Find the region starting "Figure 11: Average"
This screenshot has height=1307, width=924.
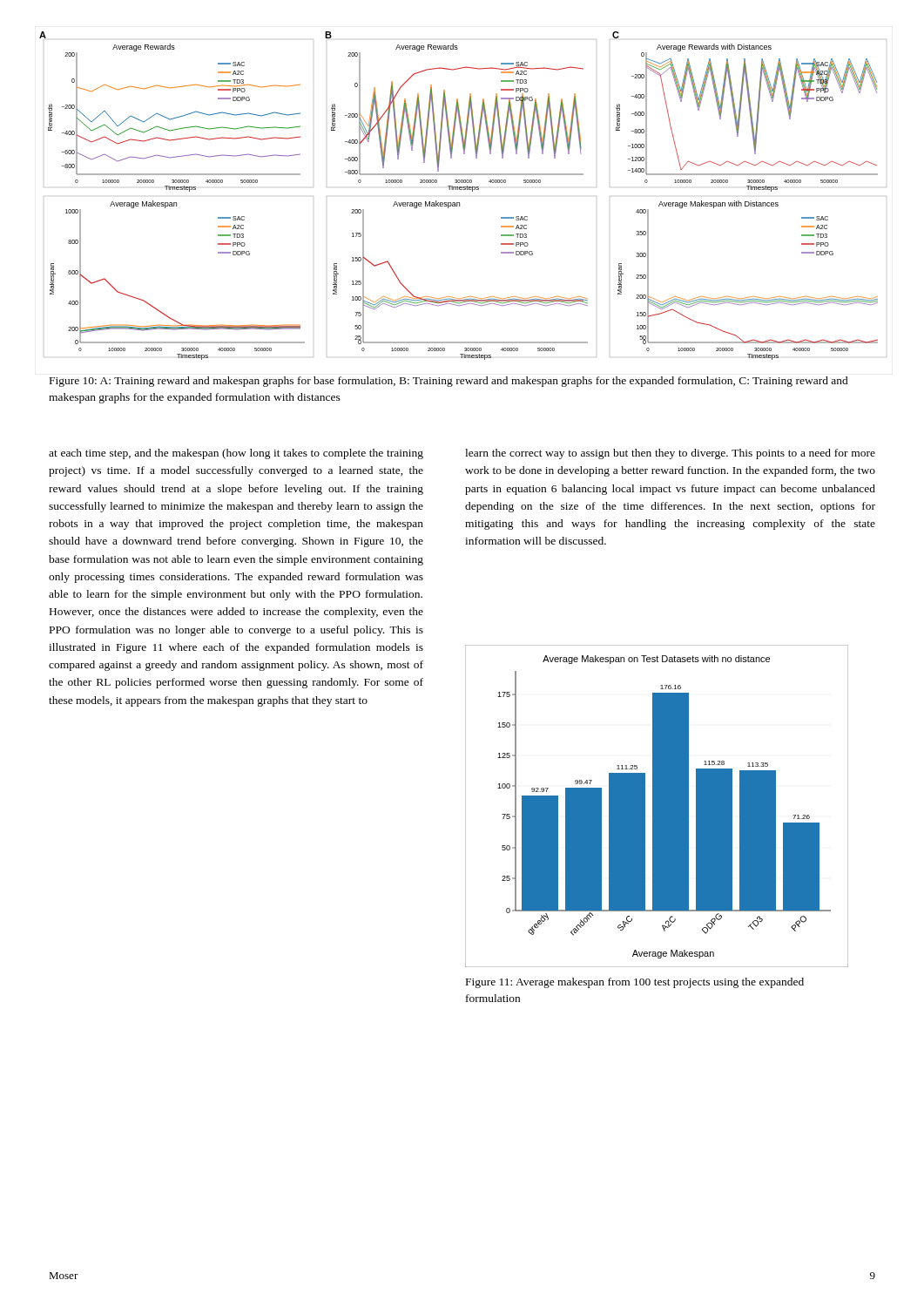pyautogui.click(x=635, y=990)
